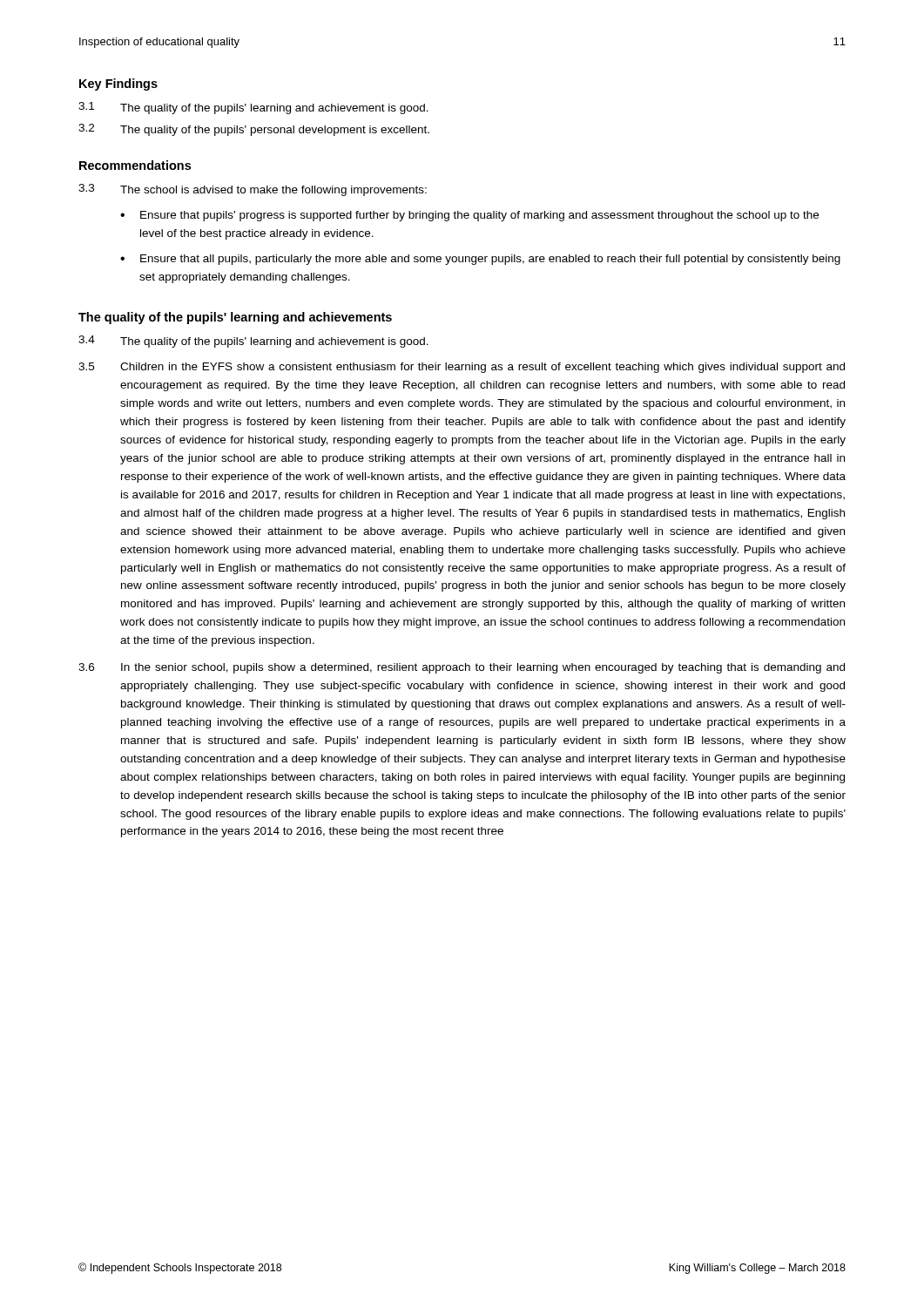
Task: Click the section header that begins "The quality of the pupils'"
Action: 235,318
